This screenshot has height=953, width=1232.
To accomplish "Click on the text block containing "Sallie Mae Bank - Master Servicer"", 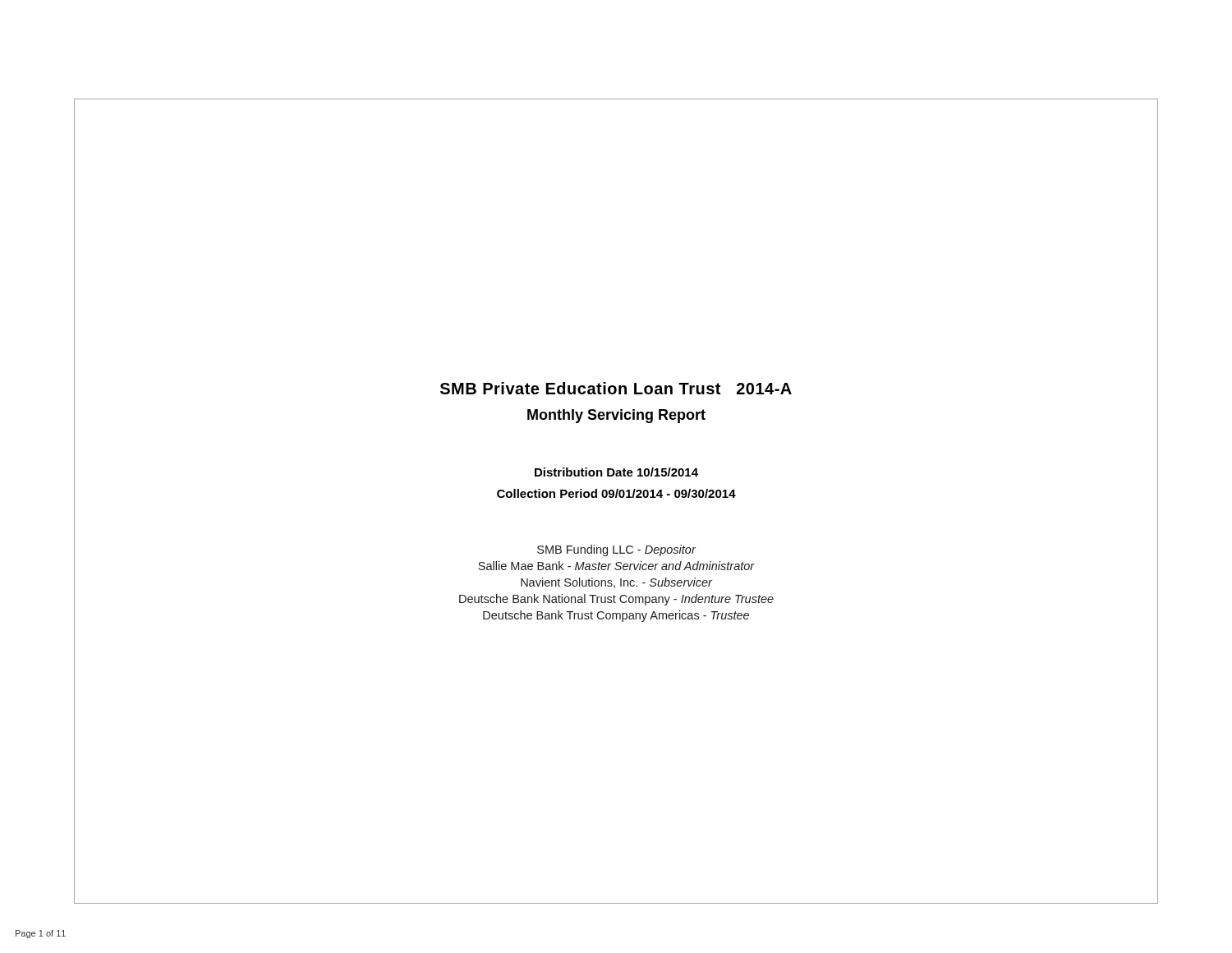I will (x=616, y=566).
